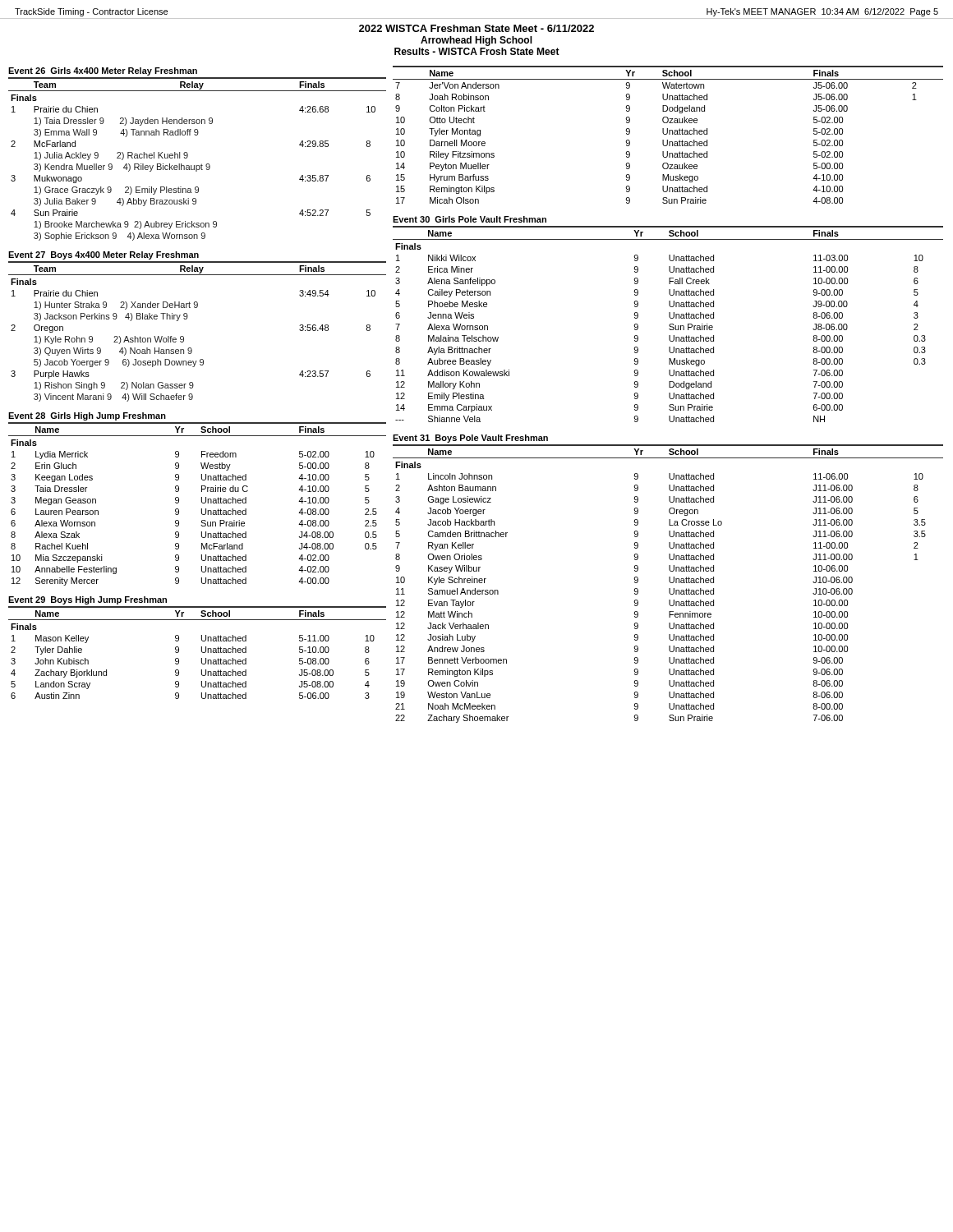Locate the table with the text "Austin Zinn"
The height and width of the screenshot is (1232, 953).
(197, 654)
